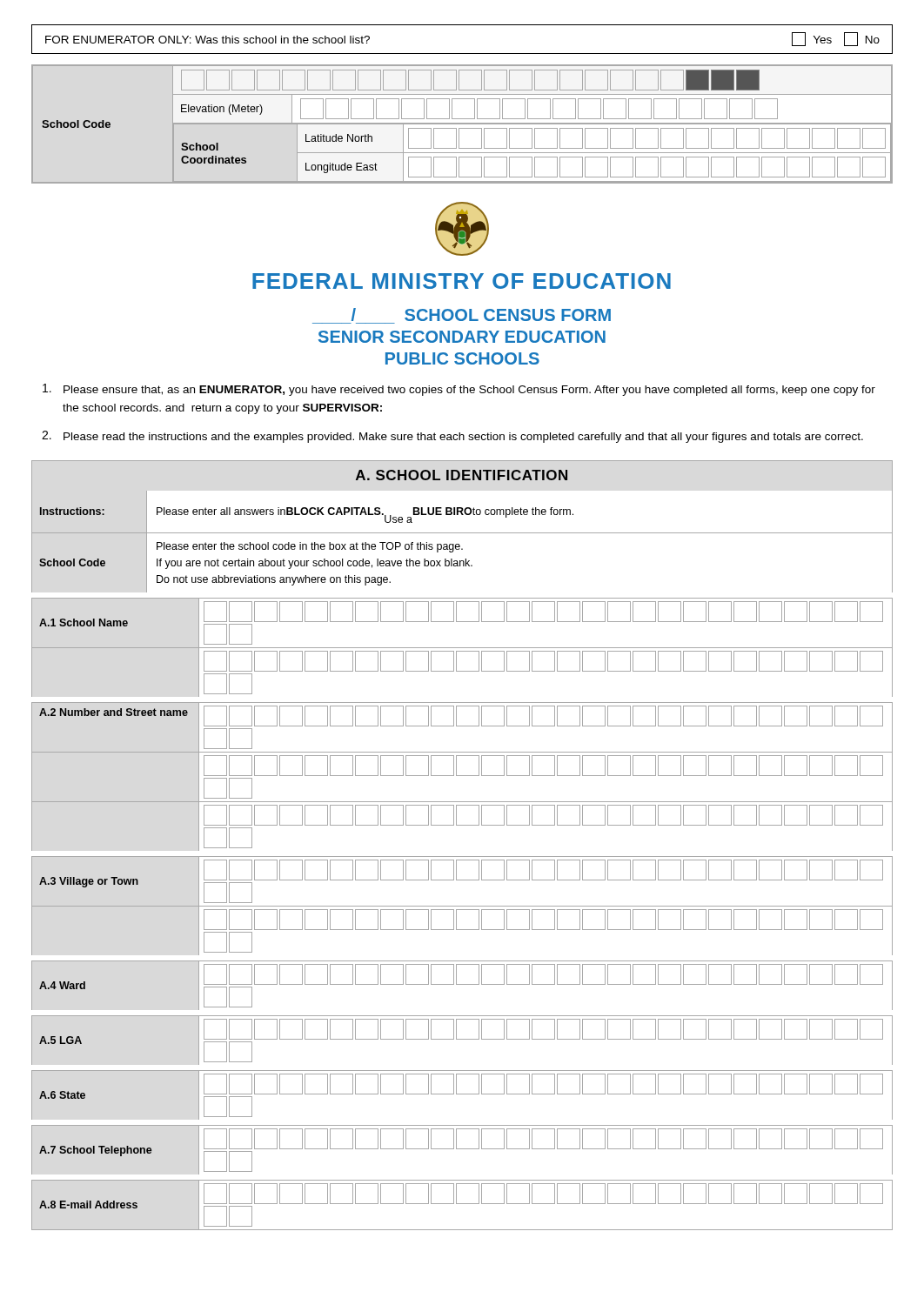
Task: Locate the table with the text "A.3 Village or Town"
Action: click(462, 906)
